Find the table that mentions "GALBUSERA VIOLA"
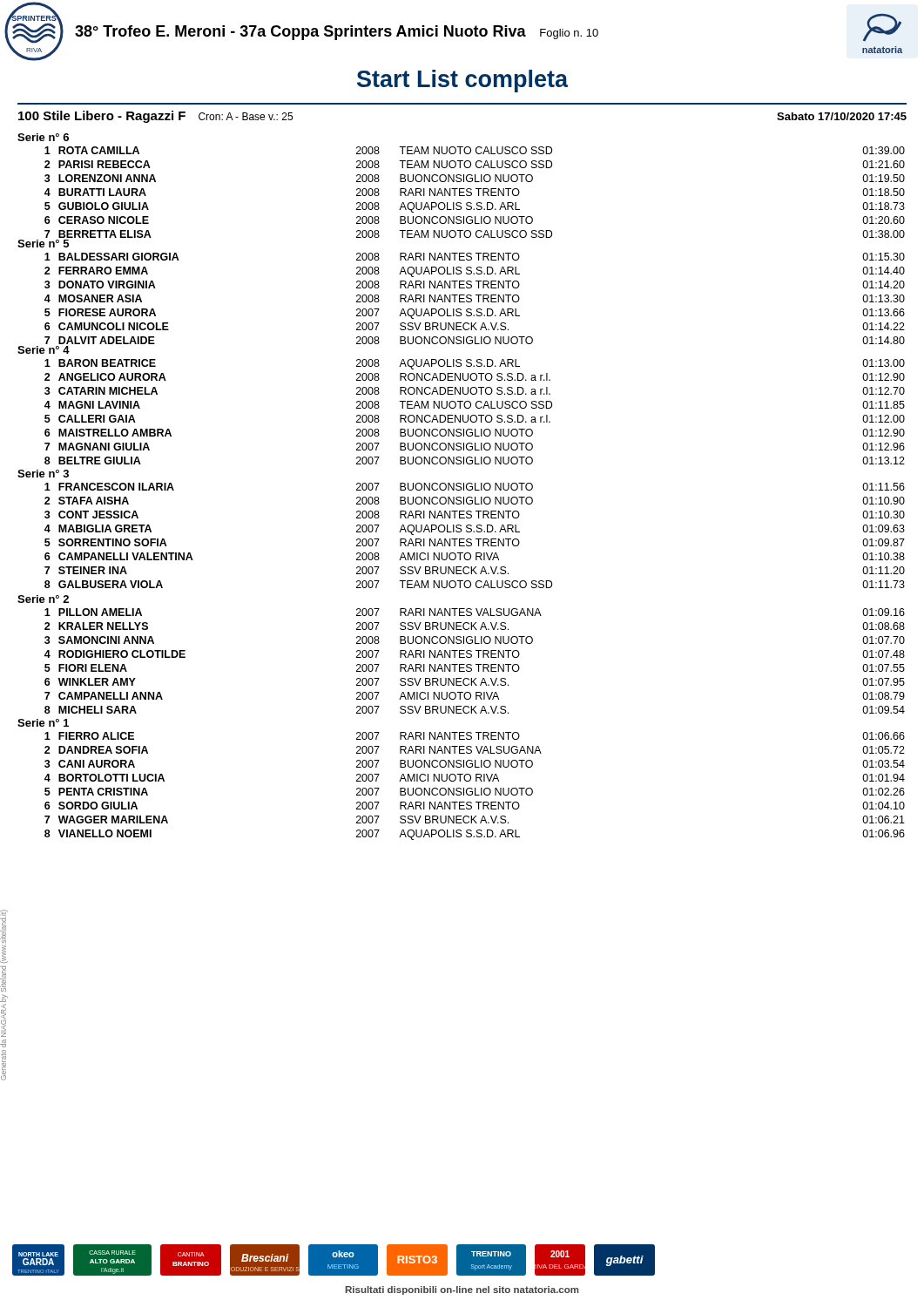The height and width of the screenshot is (1307, 924). [x=462, y=536]
